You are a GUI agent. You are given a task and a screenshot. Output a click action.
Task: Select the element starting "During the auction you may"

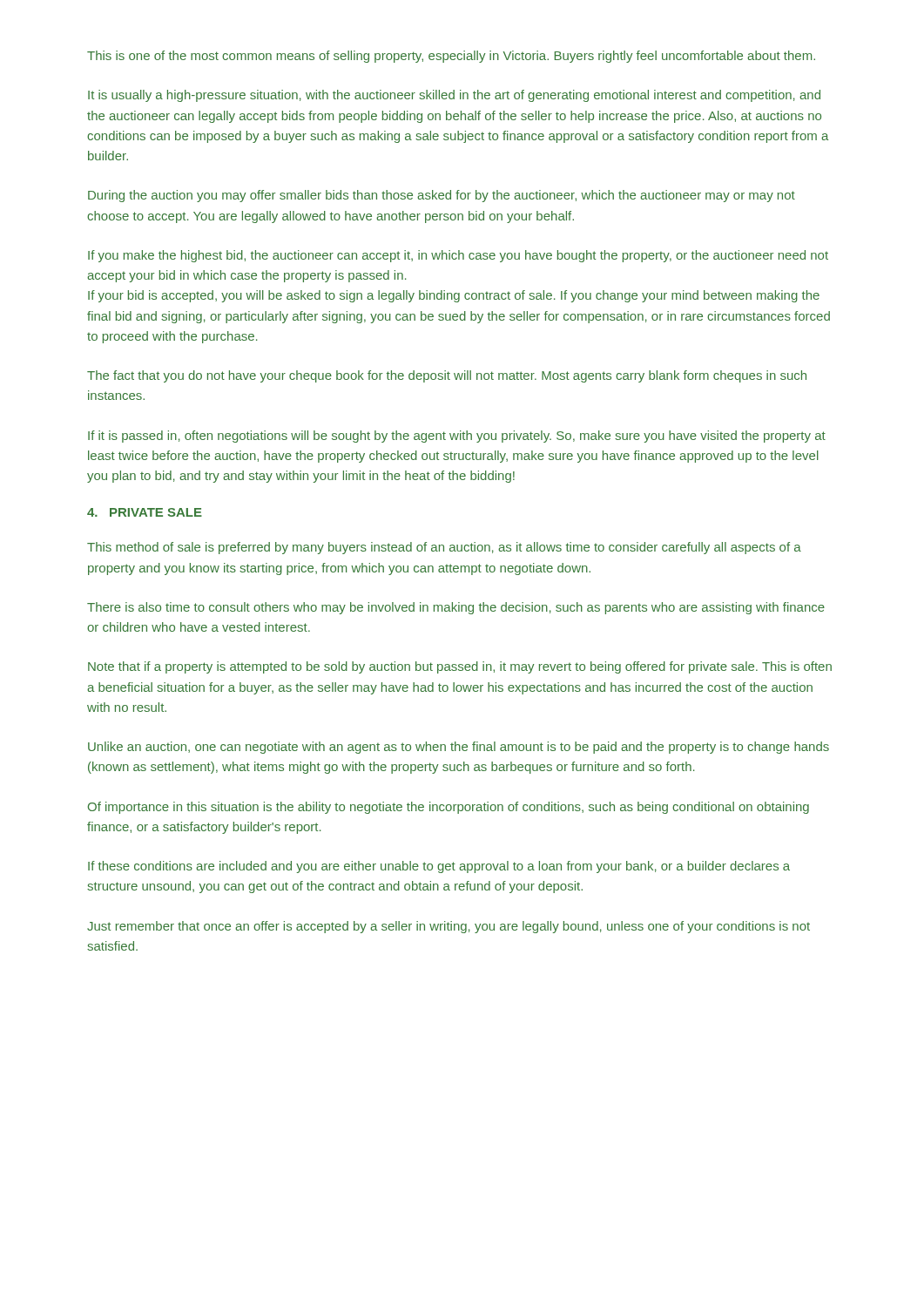[441, 205]
